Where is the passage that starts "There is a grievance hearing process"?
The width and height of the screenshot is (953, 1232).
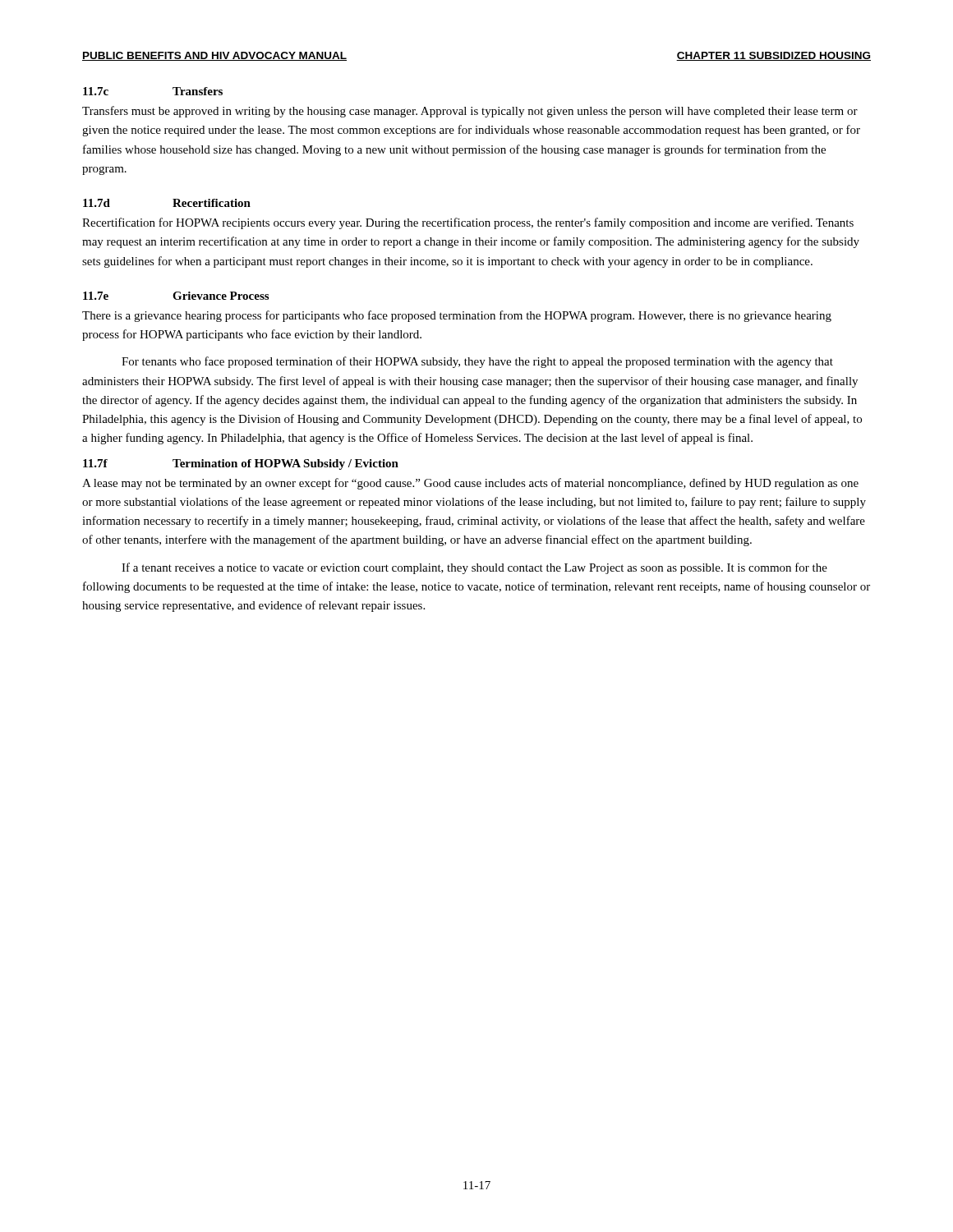(x=457, y=325)
